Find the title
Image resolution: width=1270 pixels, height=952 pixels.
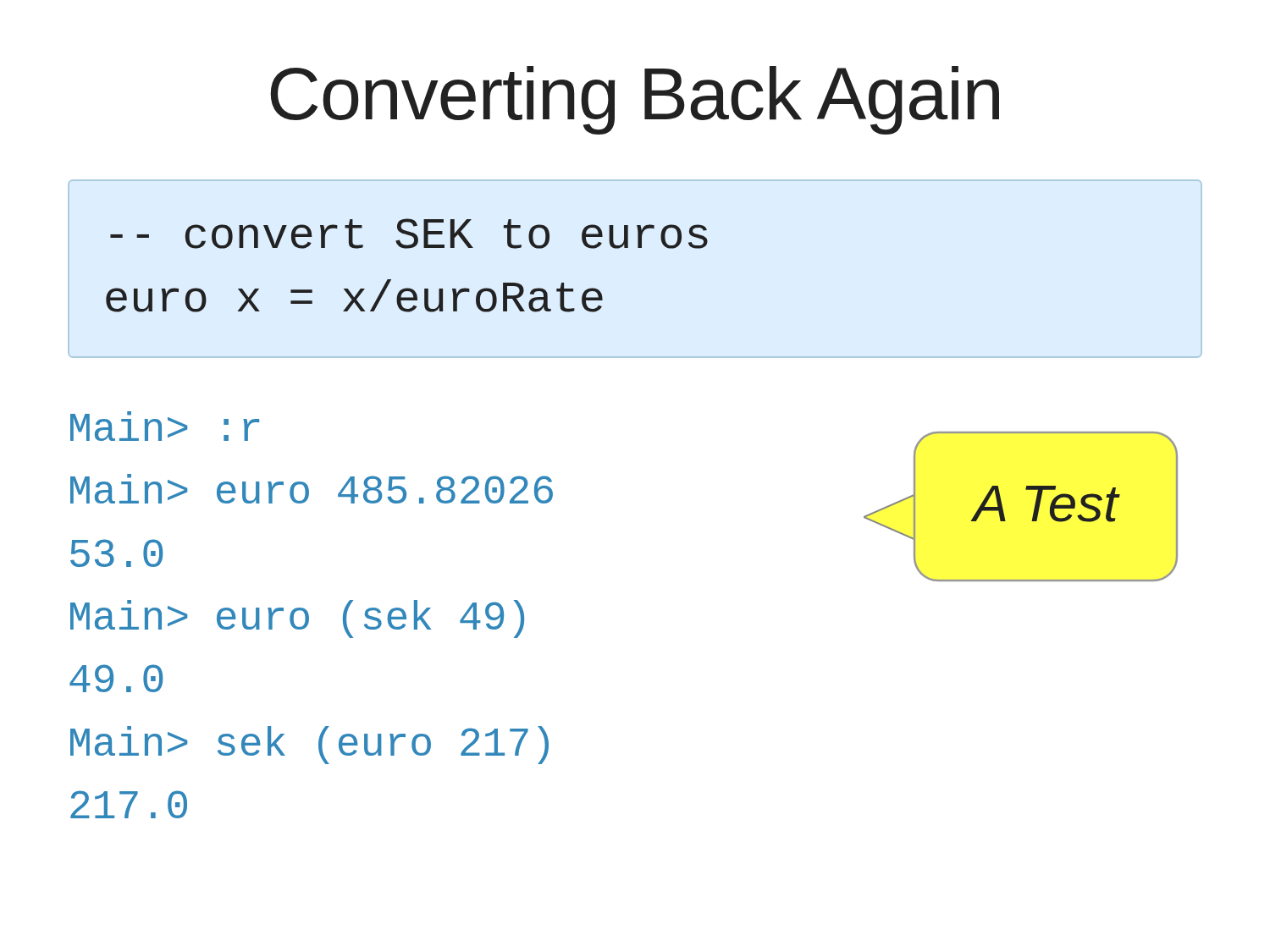click(x=635, y=93)
